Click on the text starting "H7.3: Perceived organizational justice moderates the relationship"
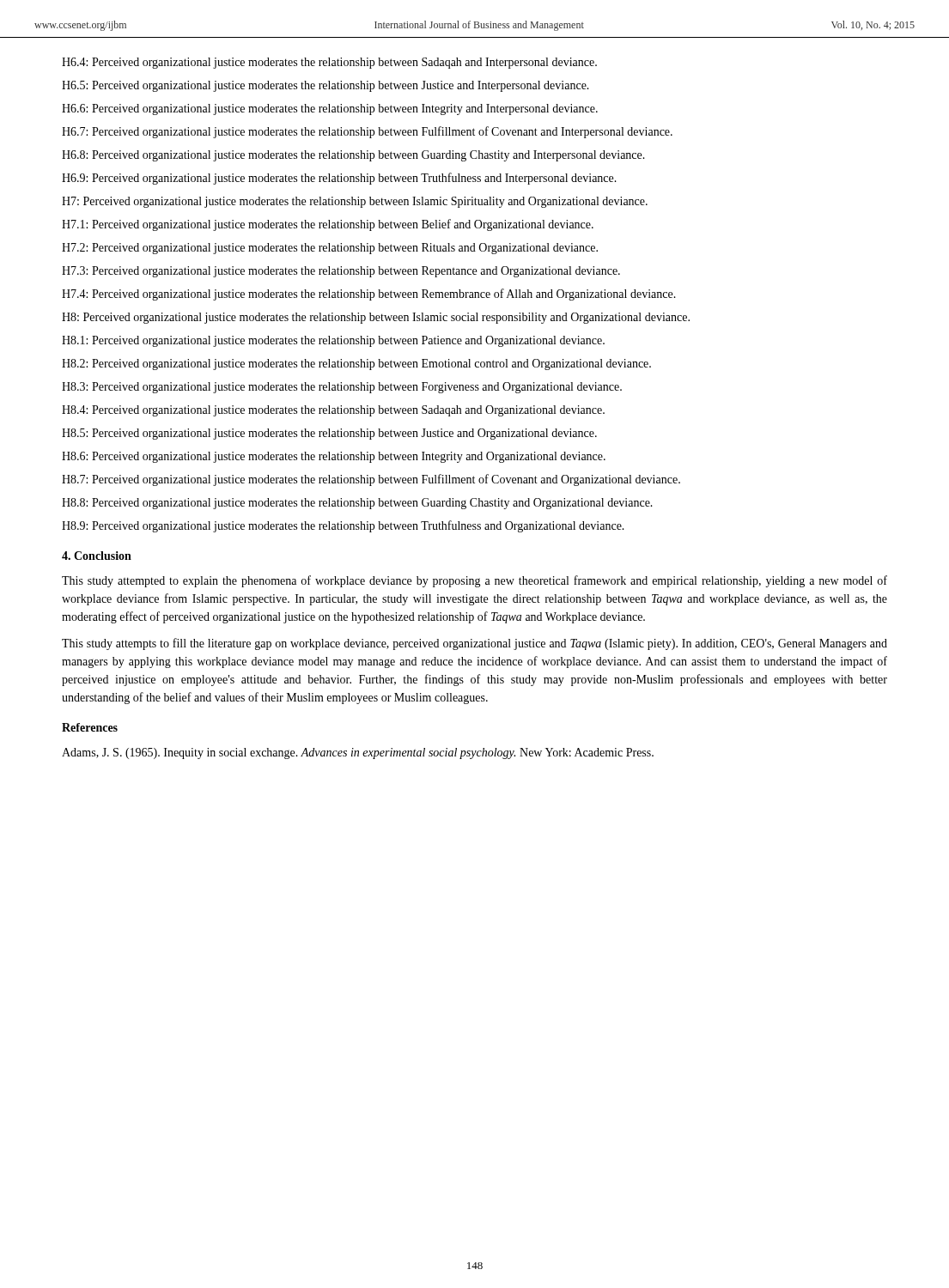 pos(341,271)
